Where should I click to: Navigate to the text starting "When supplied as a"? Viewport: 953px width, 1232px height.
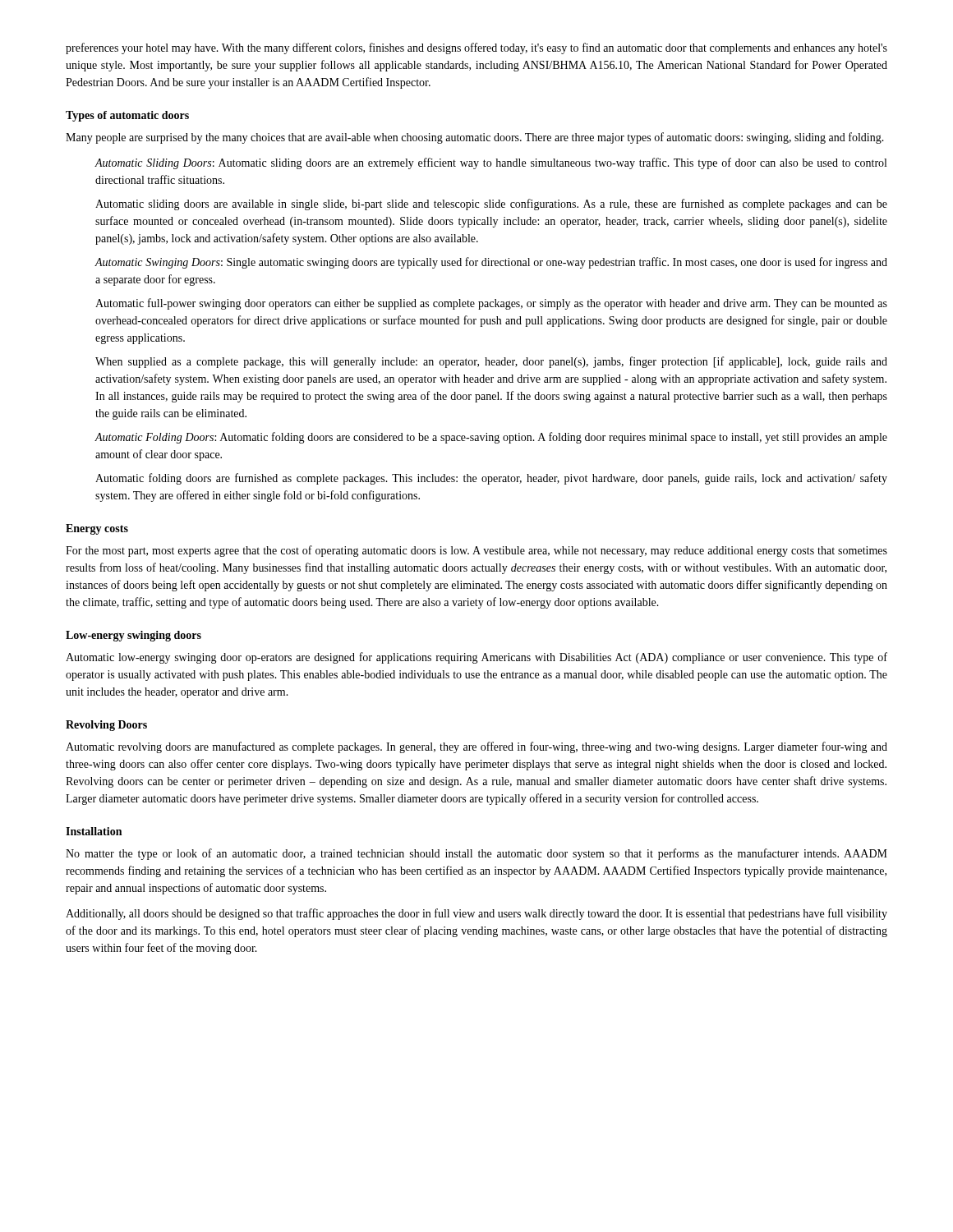tap(491, 388)
